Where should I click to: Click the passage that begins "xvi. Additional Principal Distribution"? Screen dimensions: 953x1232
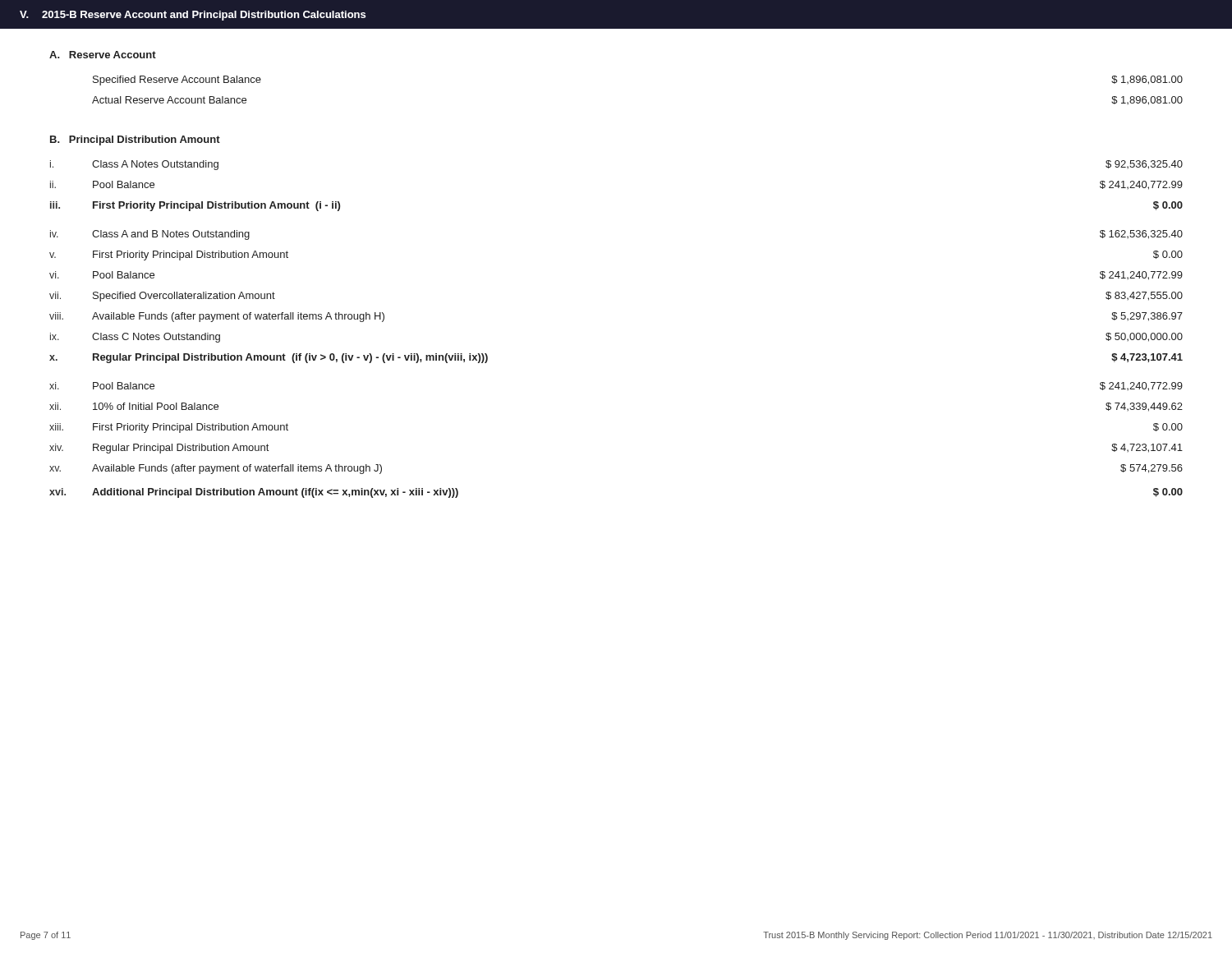[x=277, y=493]
